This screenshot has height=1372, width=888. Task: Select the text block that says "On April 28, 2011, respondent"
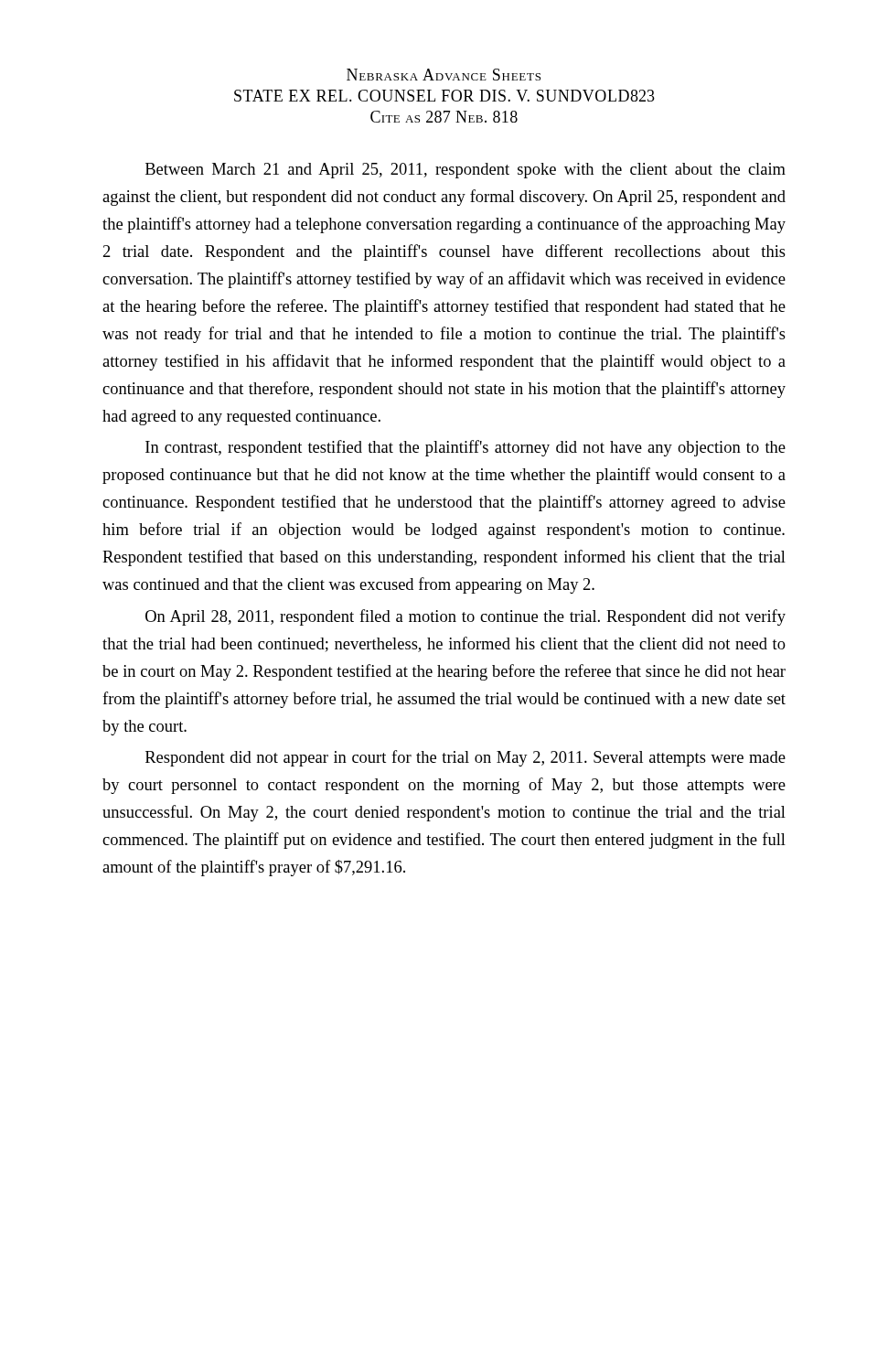[444, 671]
